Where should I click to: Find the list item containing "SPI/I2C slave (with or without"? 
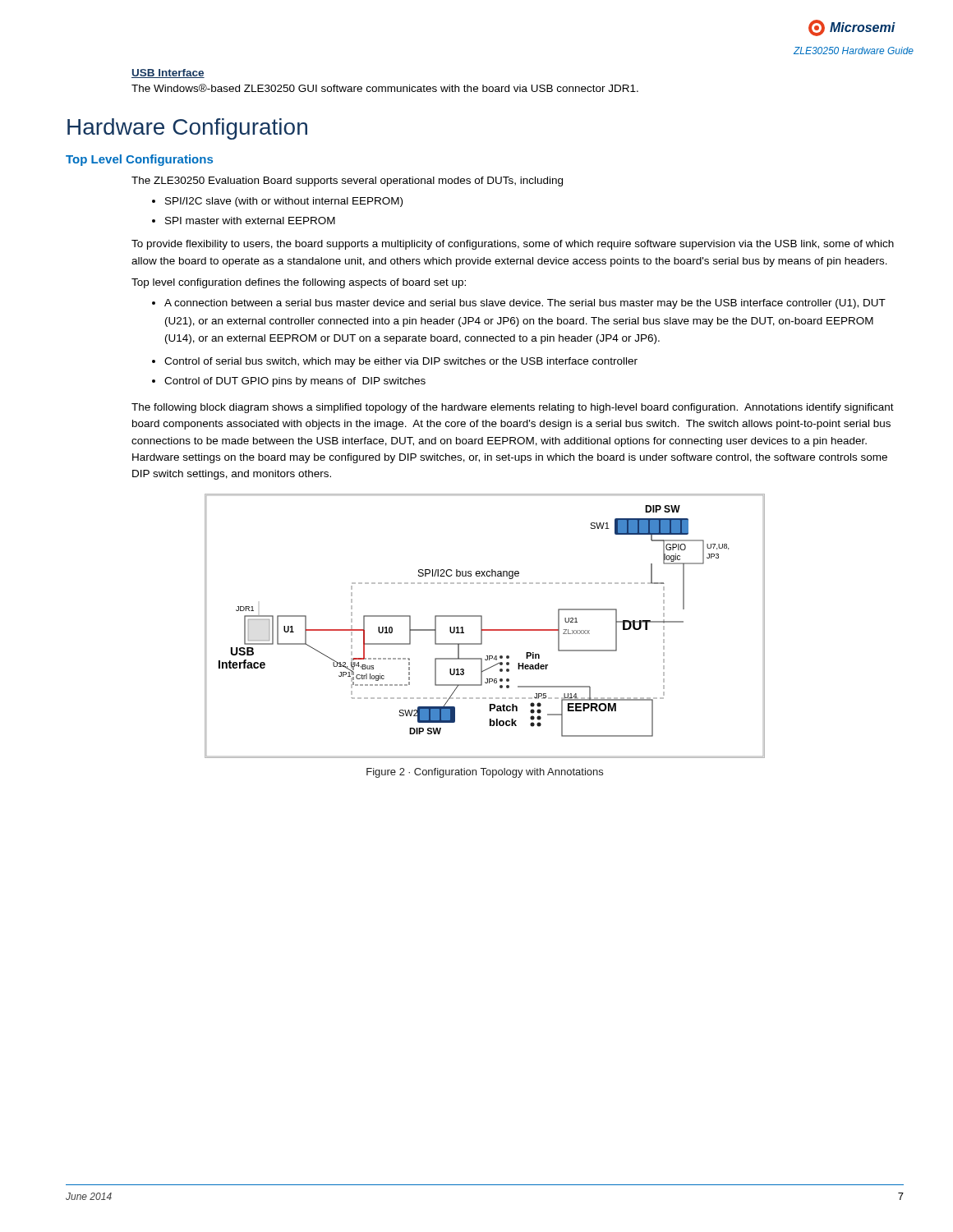coord(277,202)
